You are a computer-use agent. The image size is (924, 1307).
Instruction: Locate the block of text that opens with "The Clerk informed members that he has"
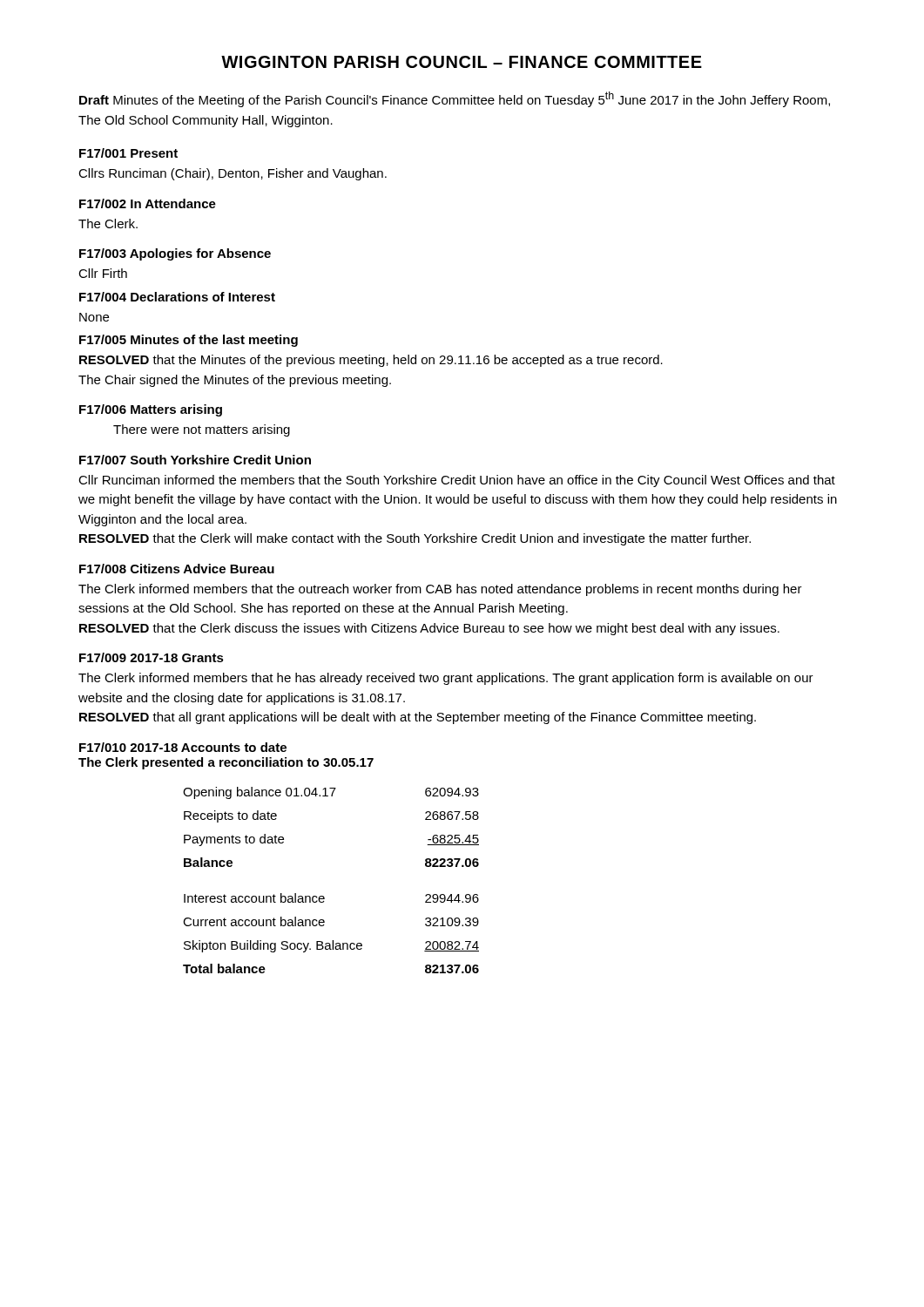[x=446, y=679]
